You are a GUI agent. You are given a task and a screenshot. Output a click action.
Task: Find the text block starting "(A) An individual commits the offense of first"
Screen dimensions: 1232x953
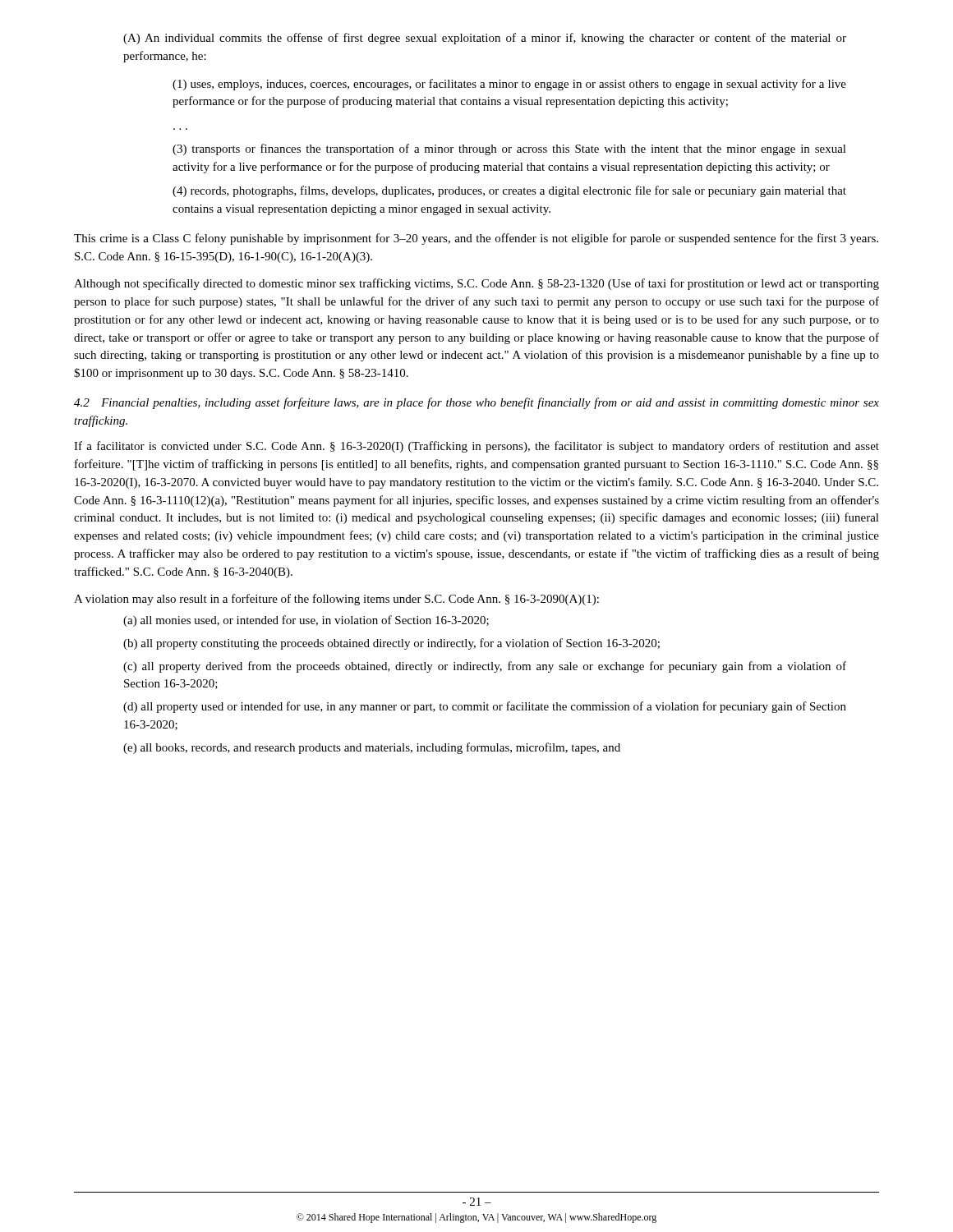tap(485, 47)
